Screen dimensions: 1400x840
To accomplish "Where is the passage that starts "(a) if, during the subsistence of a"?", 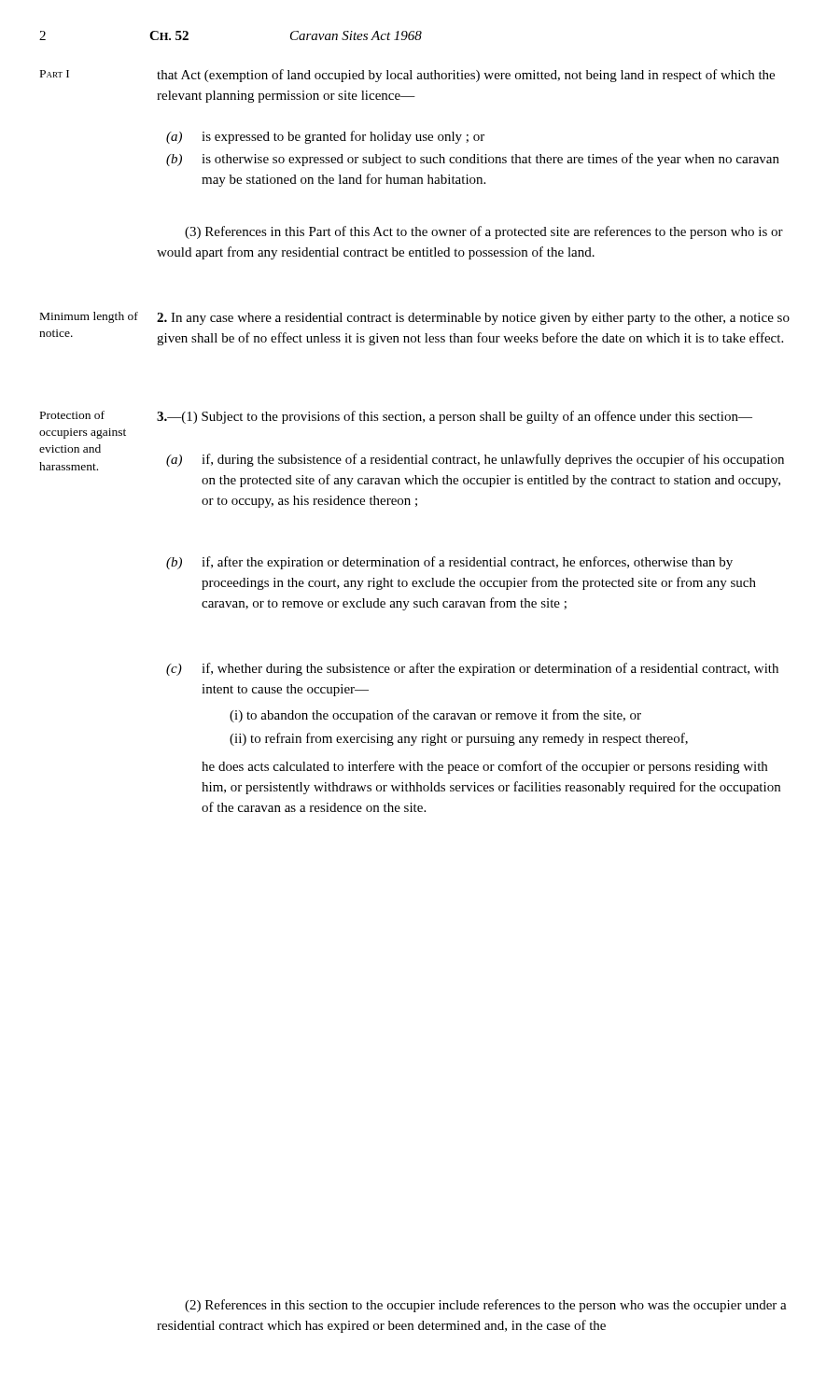I will click(x=474, y=480).
